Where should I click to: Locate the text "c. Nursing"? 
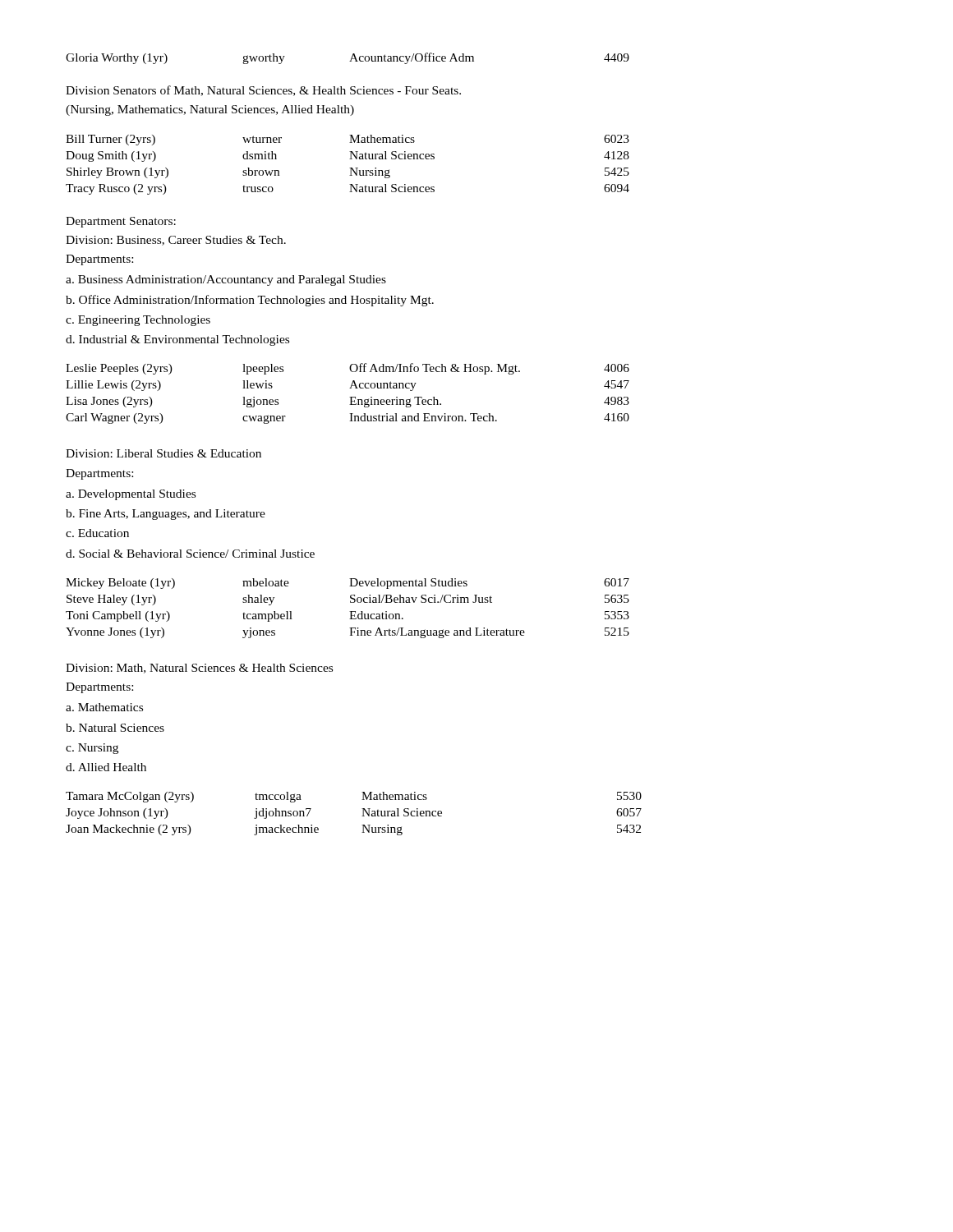tap(92, 747)
